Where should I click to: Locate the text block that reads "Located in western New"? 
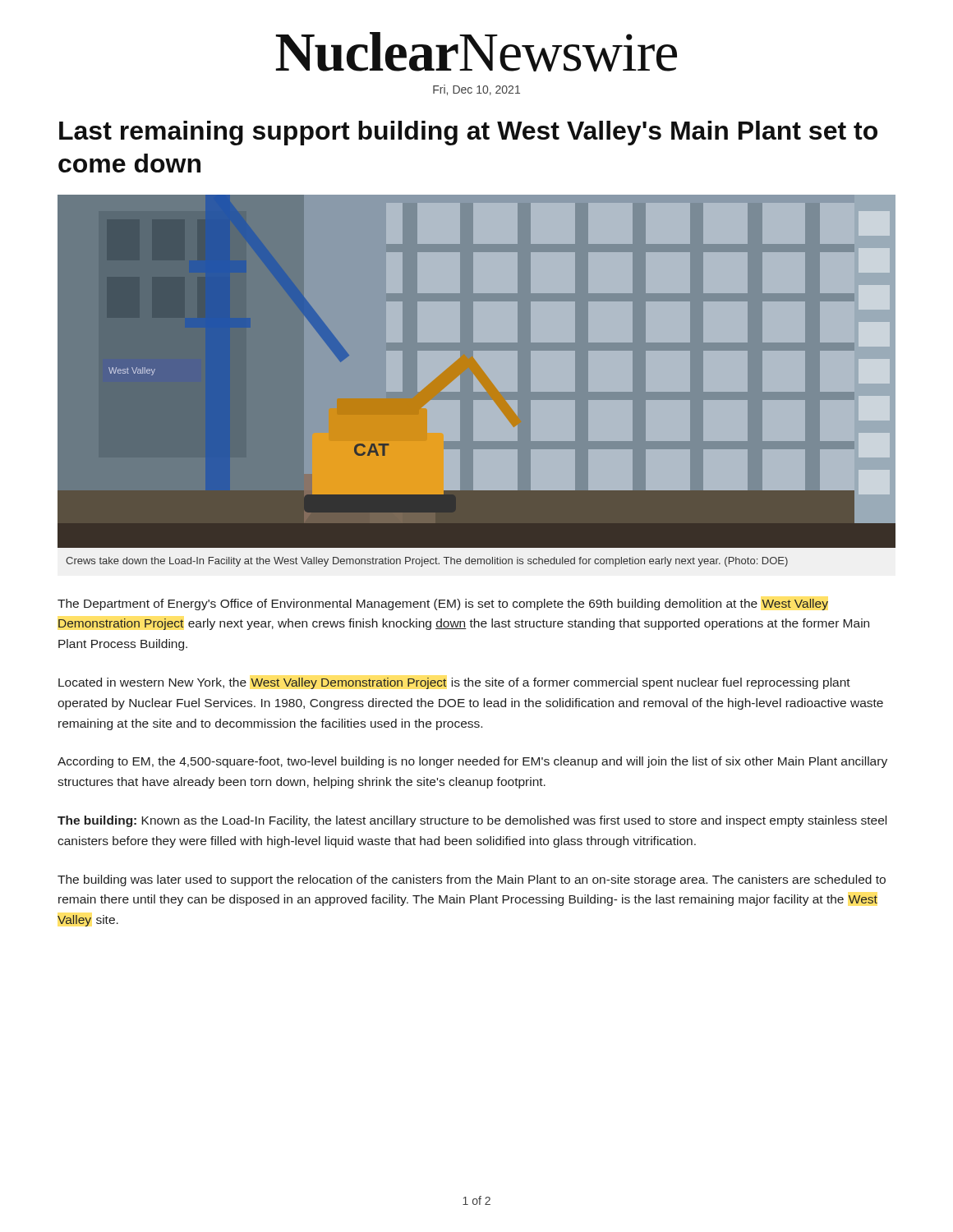tap(470, 702)
